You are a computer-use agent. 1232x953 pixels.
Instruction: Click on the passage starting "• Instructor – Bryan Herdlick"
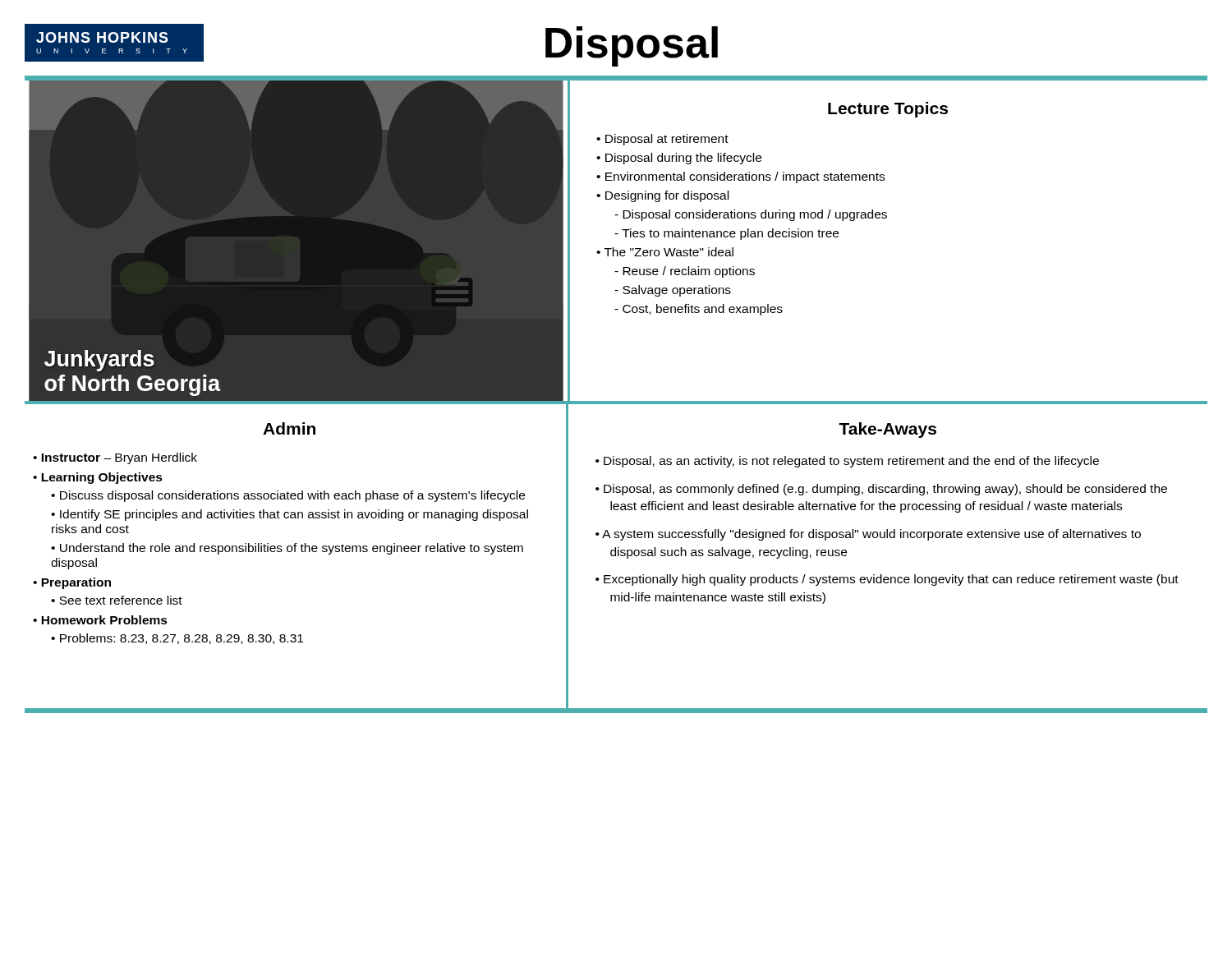(115, 457)
